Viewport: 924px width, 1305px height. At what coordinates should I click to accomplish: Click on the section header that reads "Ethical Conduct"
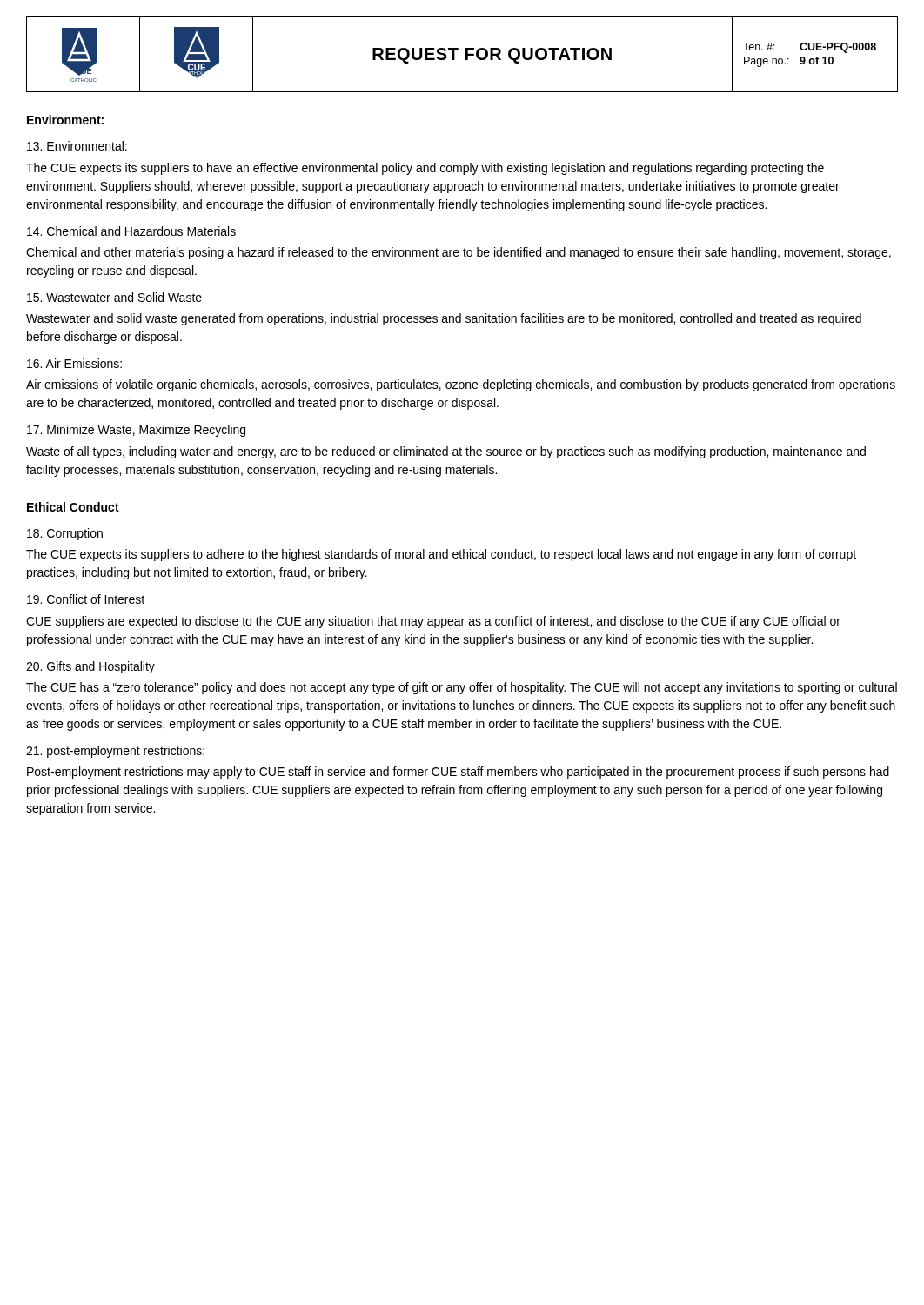click(72, 507)
